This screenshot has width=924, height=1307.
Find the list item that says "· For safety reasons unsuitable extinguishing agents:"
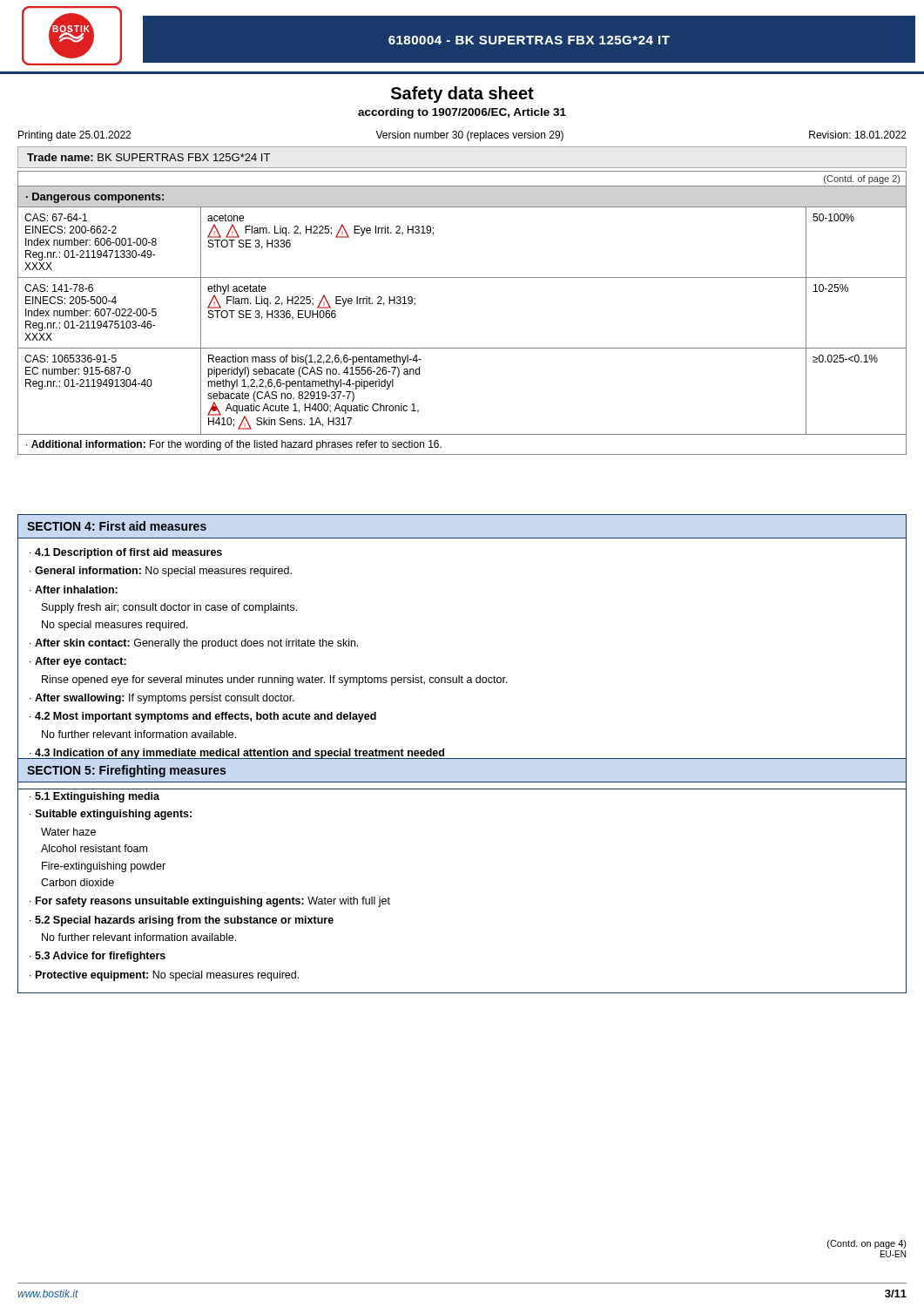(209, 901)
